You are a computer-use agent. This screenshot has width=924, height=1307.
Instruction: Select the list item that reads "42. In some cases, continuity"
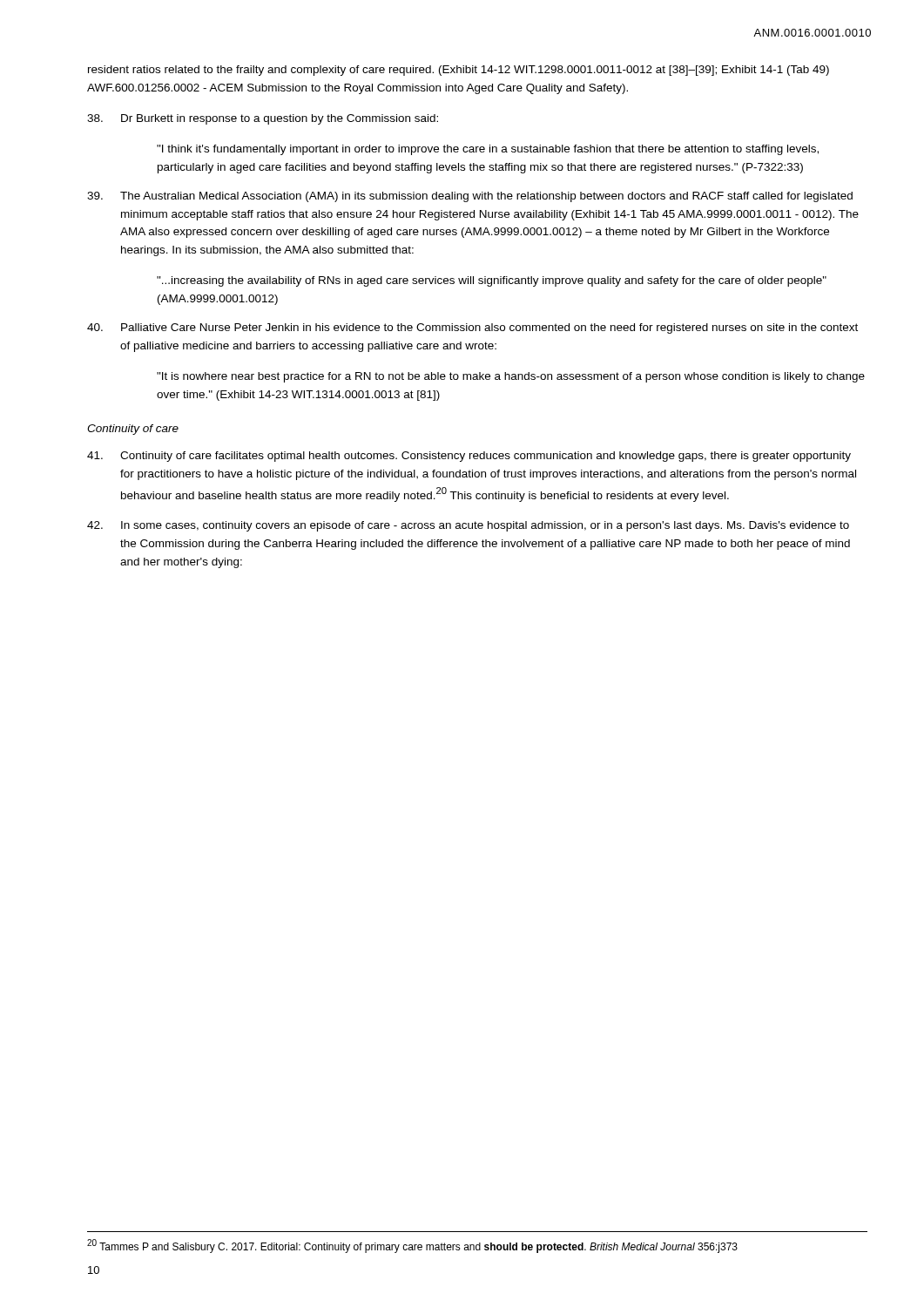[x=477, y=544]
